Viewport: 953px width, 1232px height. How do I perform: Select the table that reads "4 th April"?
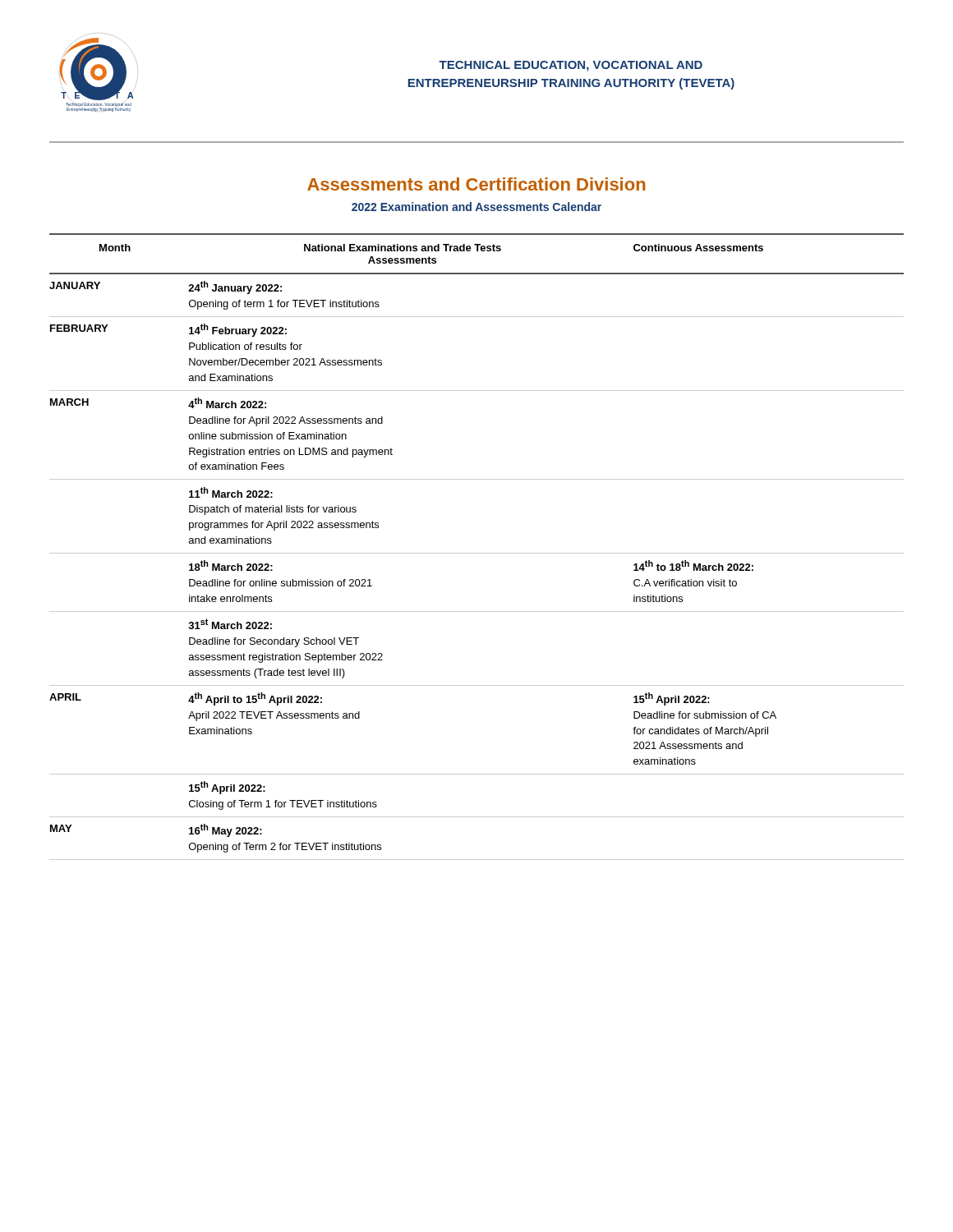point(476,547)
